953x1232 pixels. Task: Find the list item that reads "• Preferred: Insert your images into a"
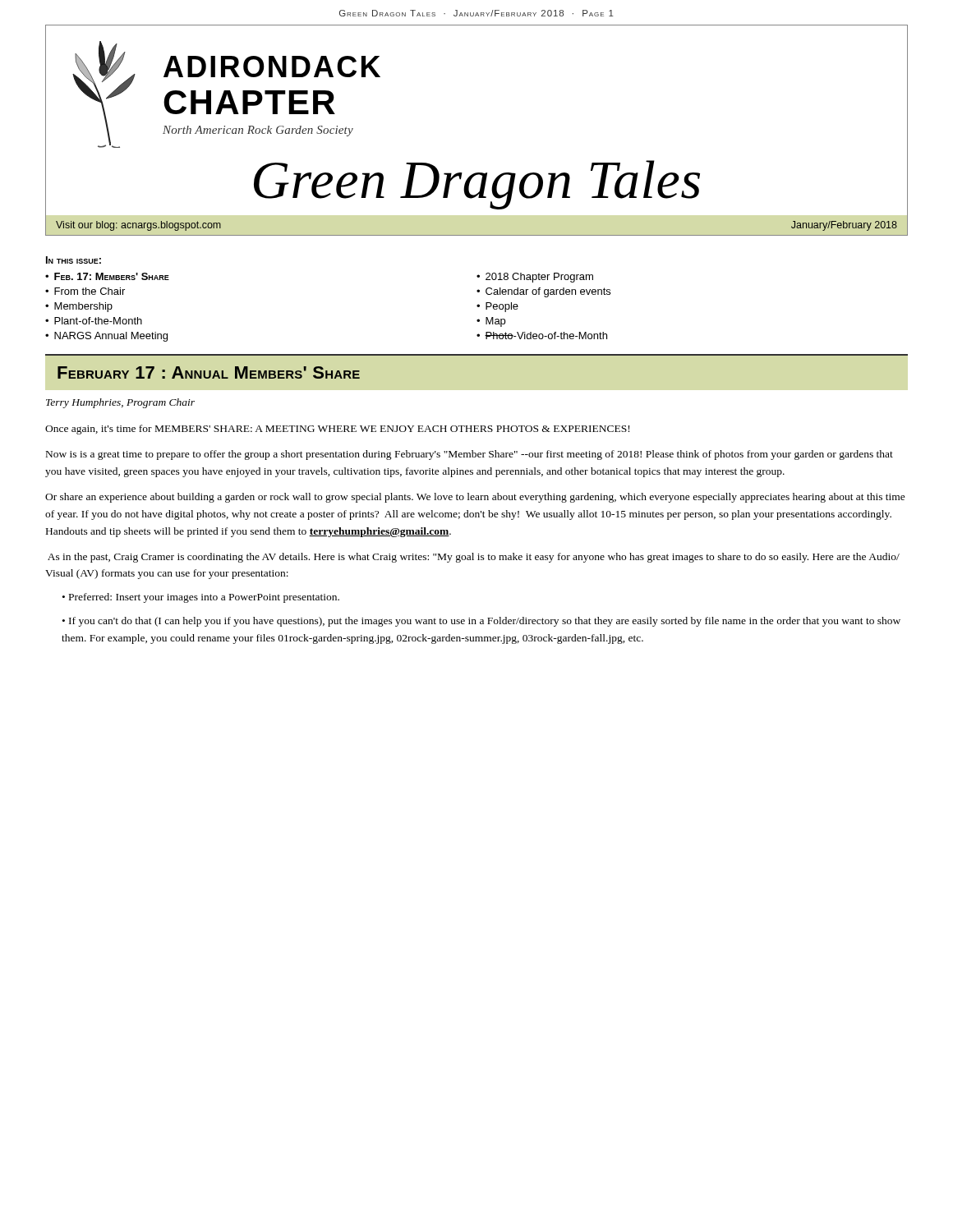201,597
